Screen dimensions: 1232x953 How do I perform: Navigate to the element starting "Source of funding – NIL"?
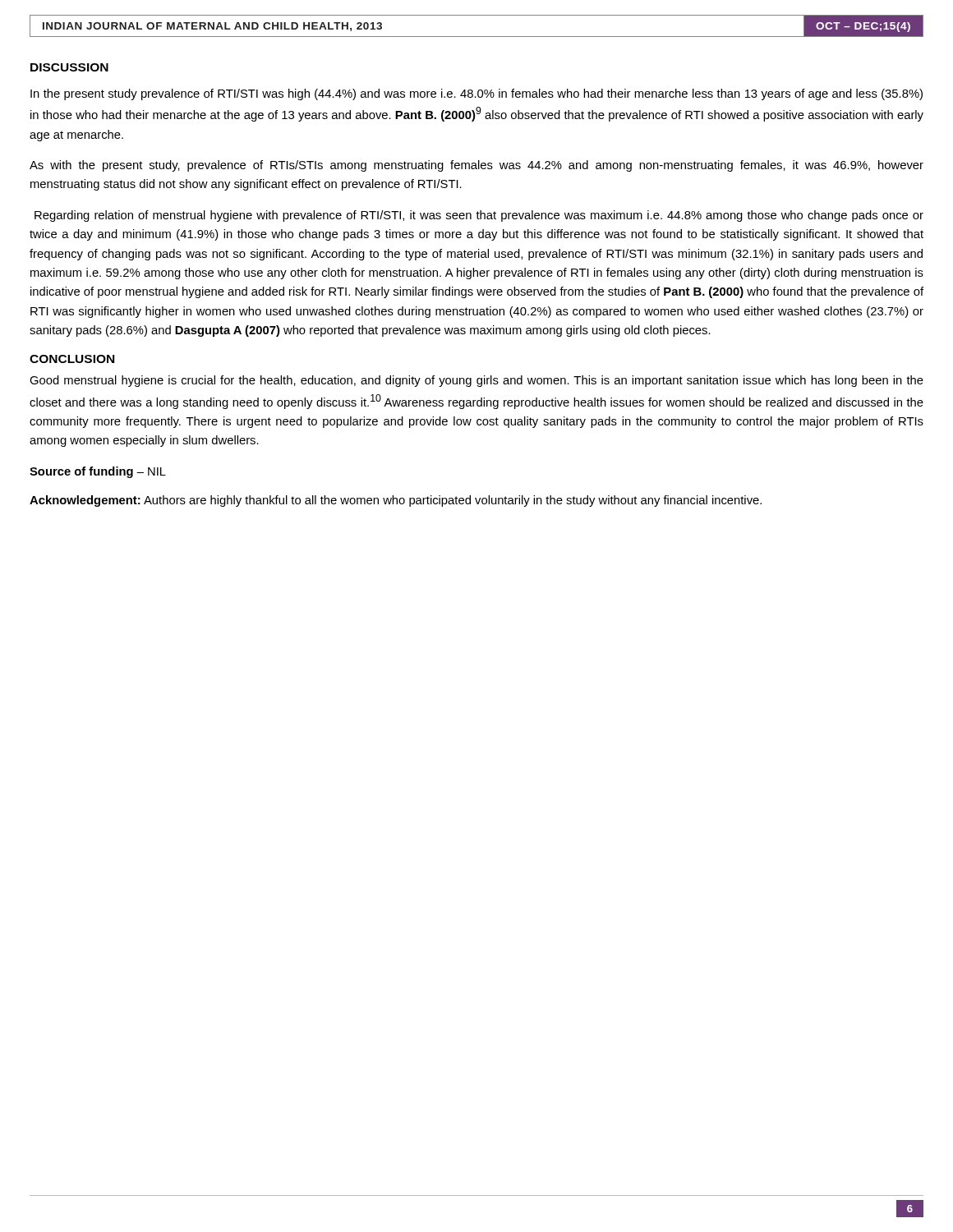pyautogui.click(x=98, y=471)
